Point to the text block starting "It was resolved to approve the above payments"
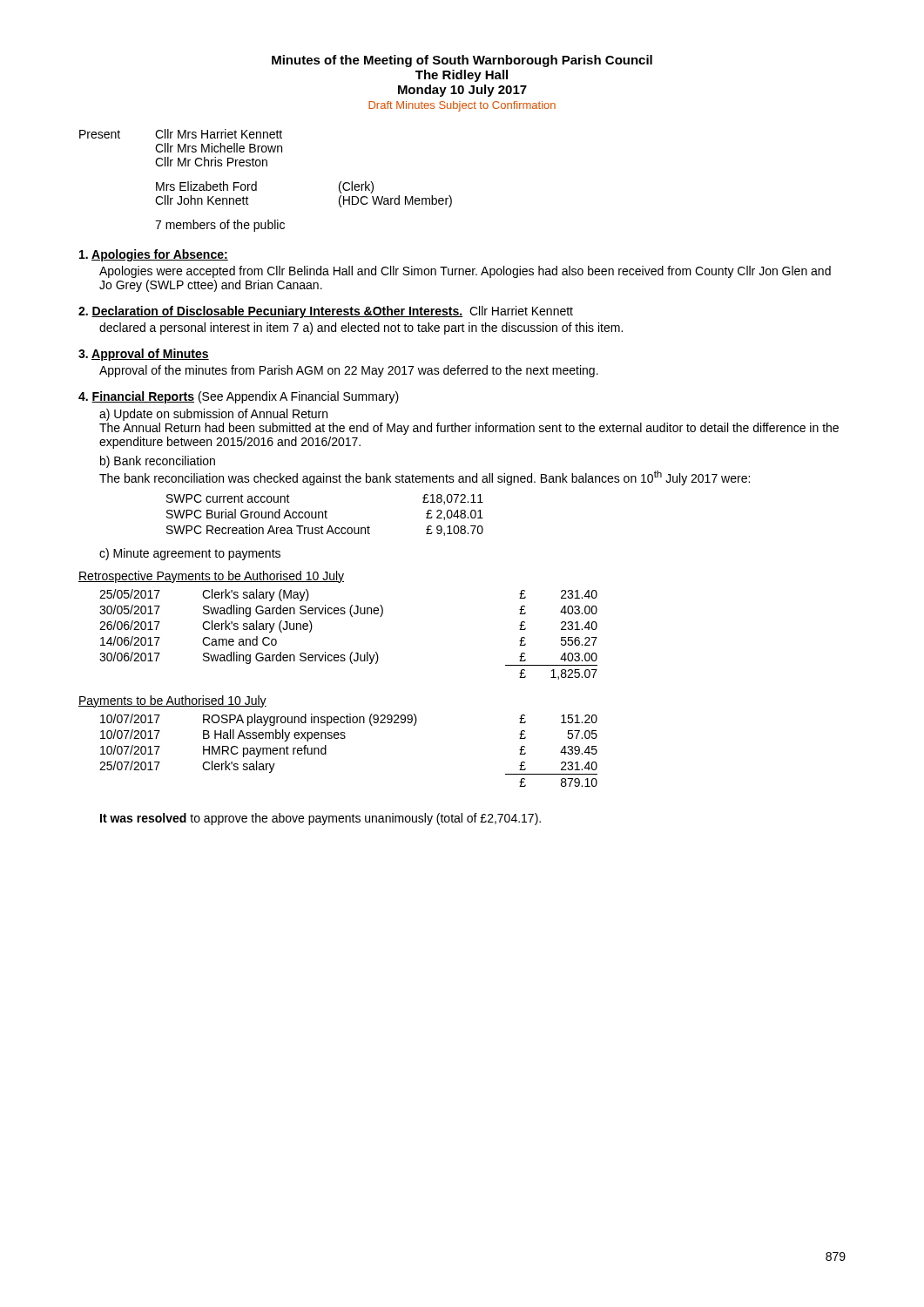This screenshot has height=1307, width=924. coord(321,818)
